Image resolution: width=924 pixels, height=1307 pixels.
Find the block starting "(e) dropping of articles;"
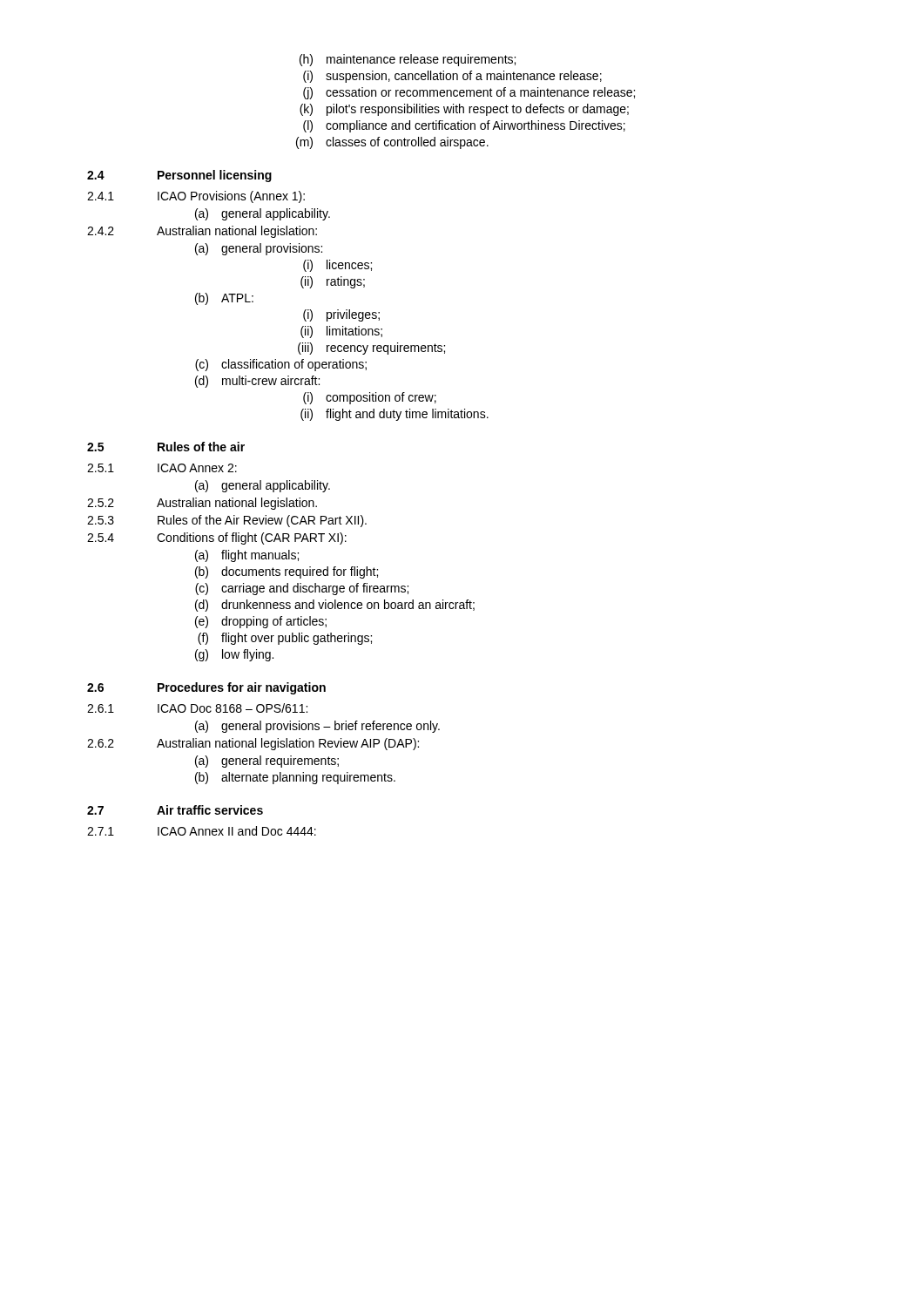point(242,621)
